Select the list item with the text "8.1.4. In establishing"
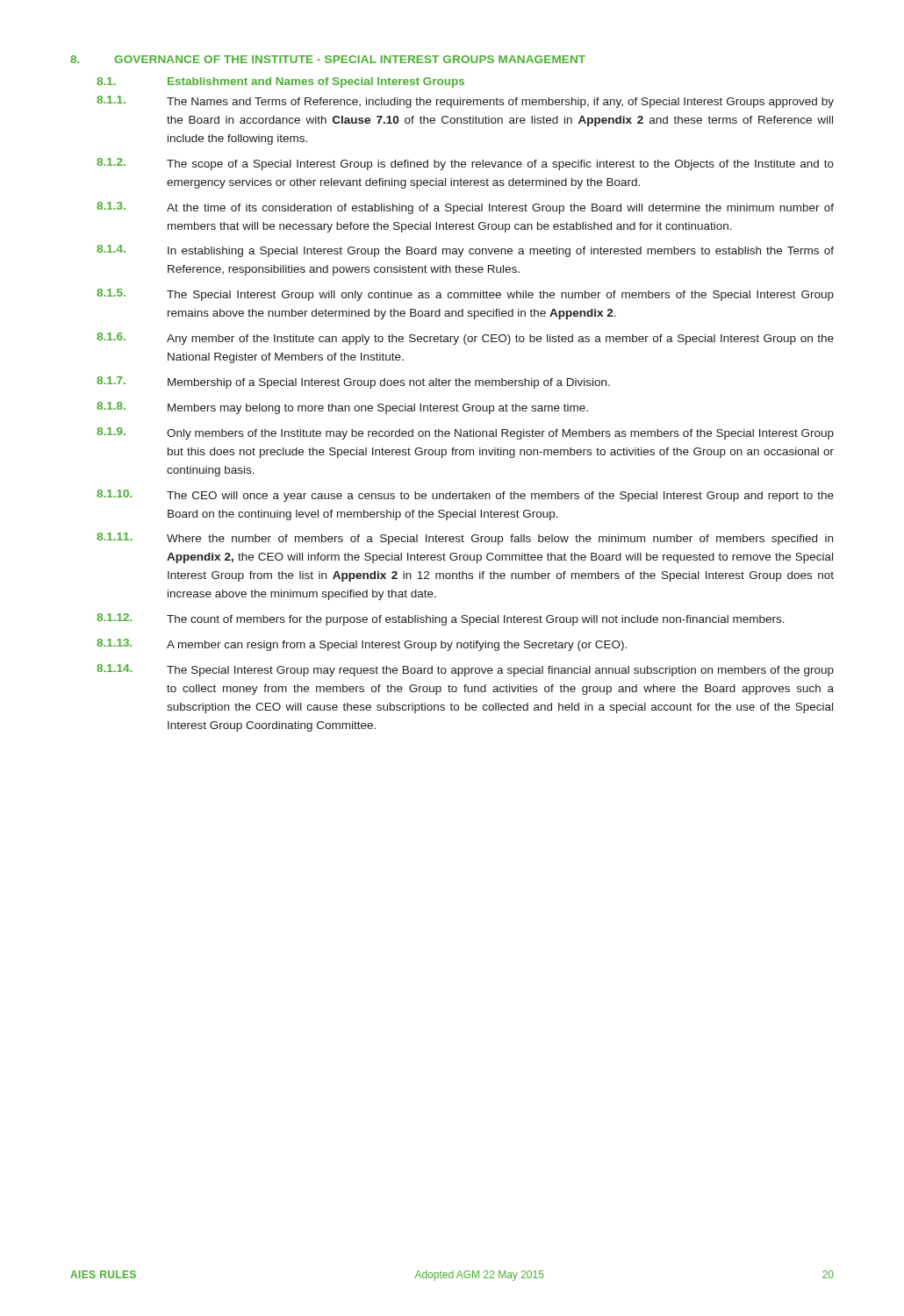Viewport: 904px width, 1316px height. pyautogui.click(x=452, y=261)
